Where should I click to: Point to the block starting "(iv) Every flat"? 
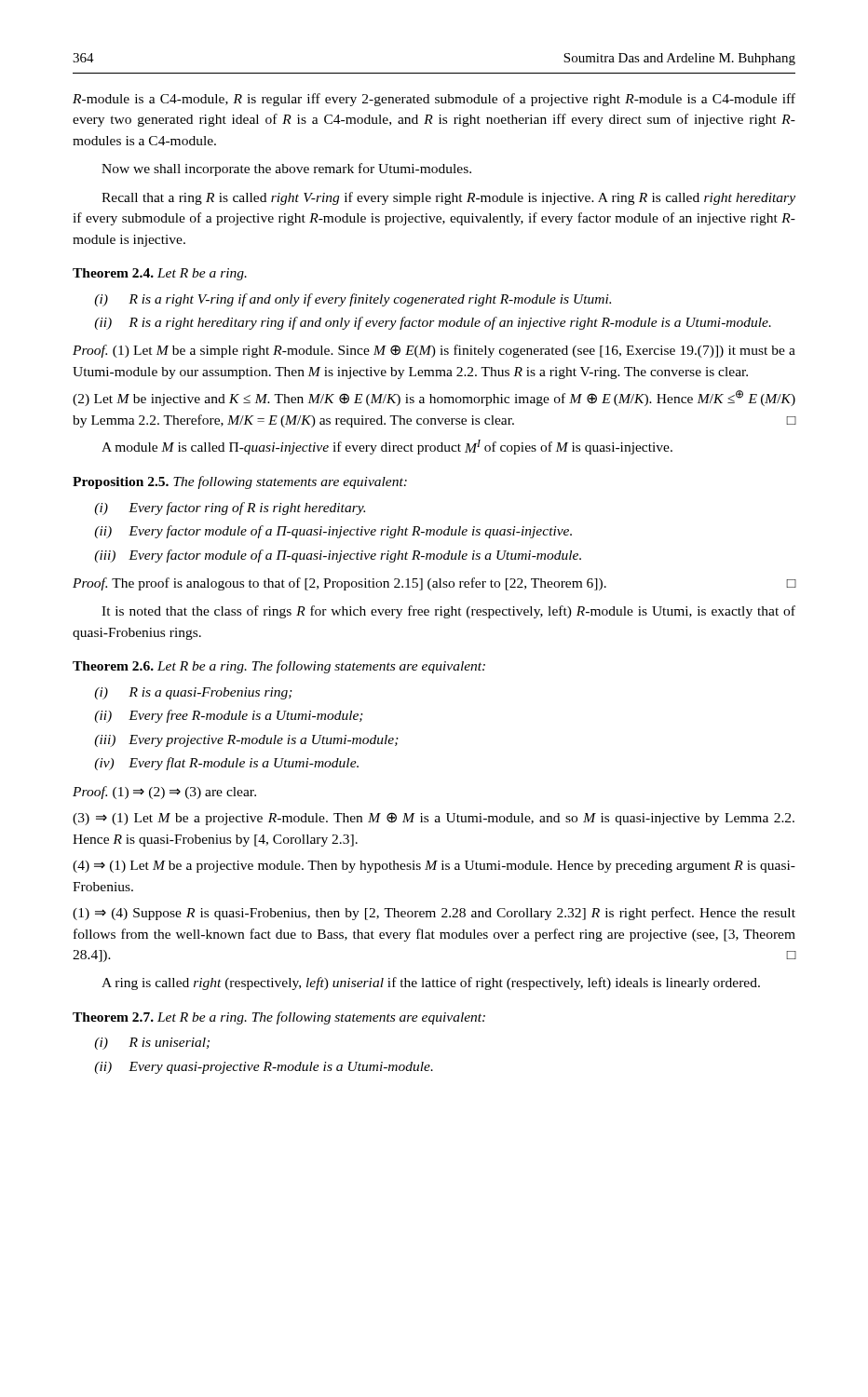(x=226, y=764)
